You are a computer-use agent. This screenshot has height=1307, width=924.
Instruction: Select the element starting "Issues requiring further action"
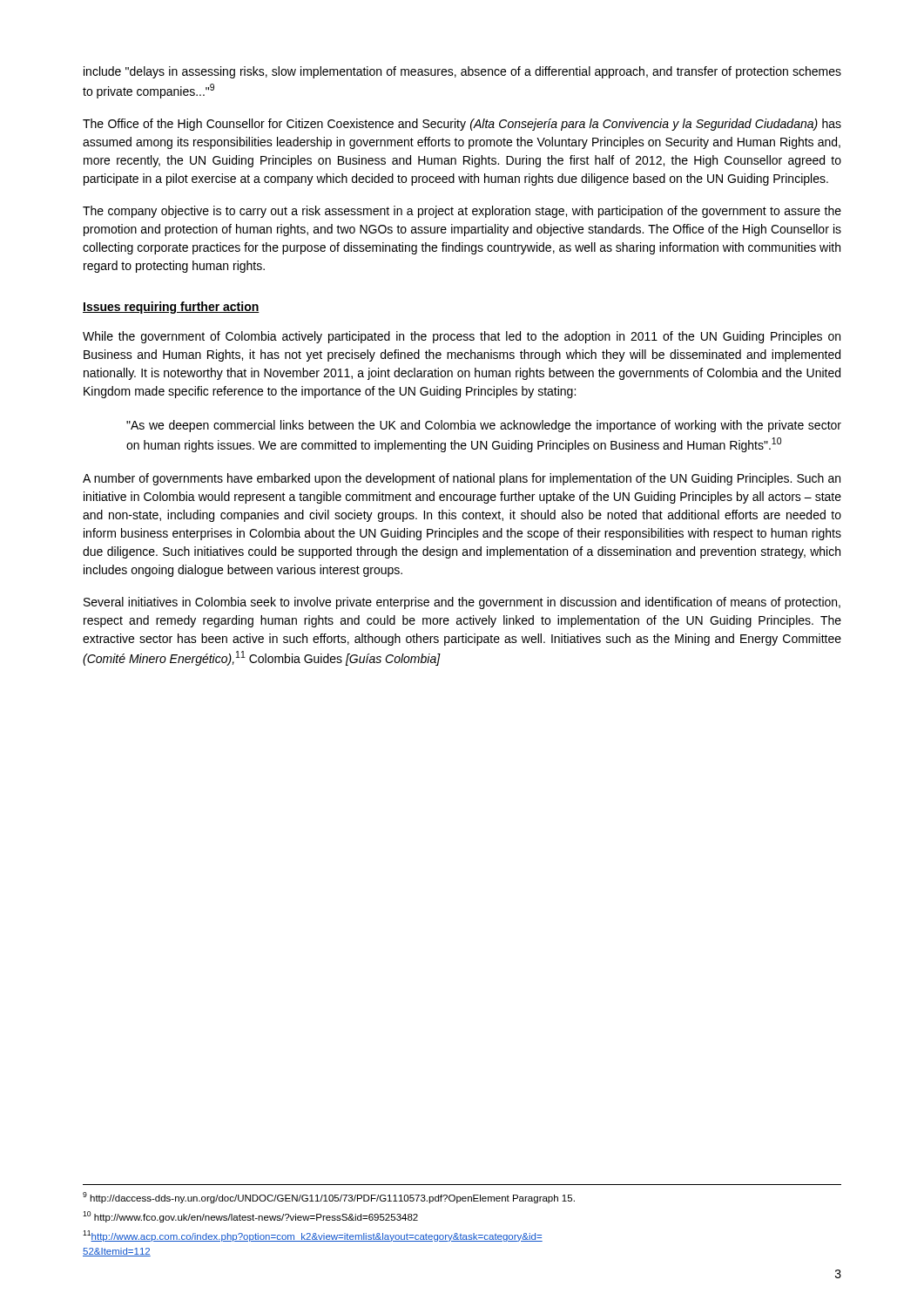171,306
